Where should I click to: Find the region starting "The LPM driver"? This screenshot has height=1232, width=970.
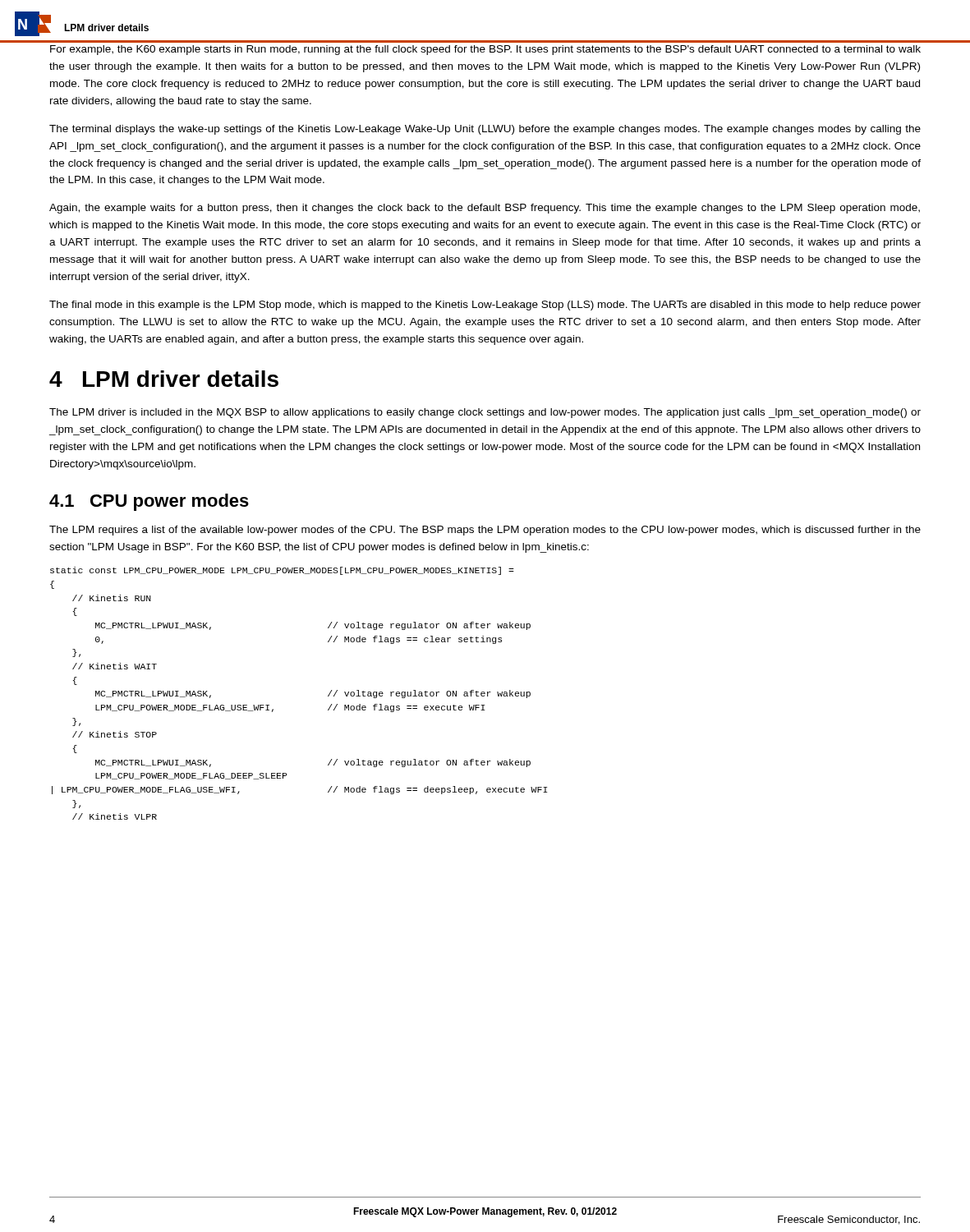point(485,437)
